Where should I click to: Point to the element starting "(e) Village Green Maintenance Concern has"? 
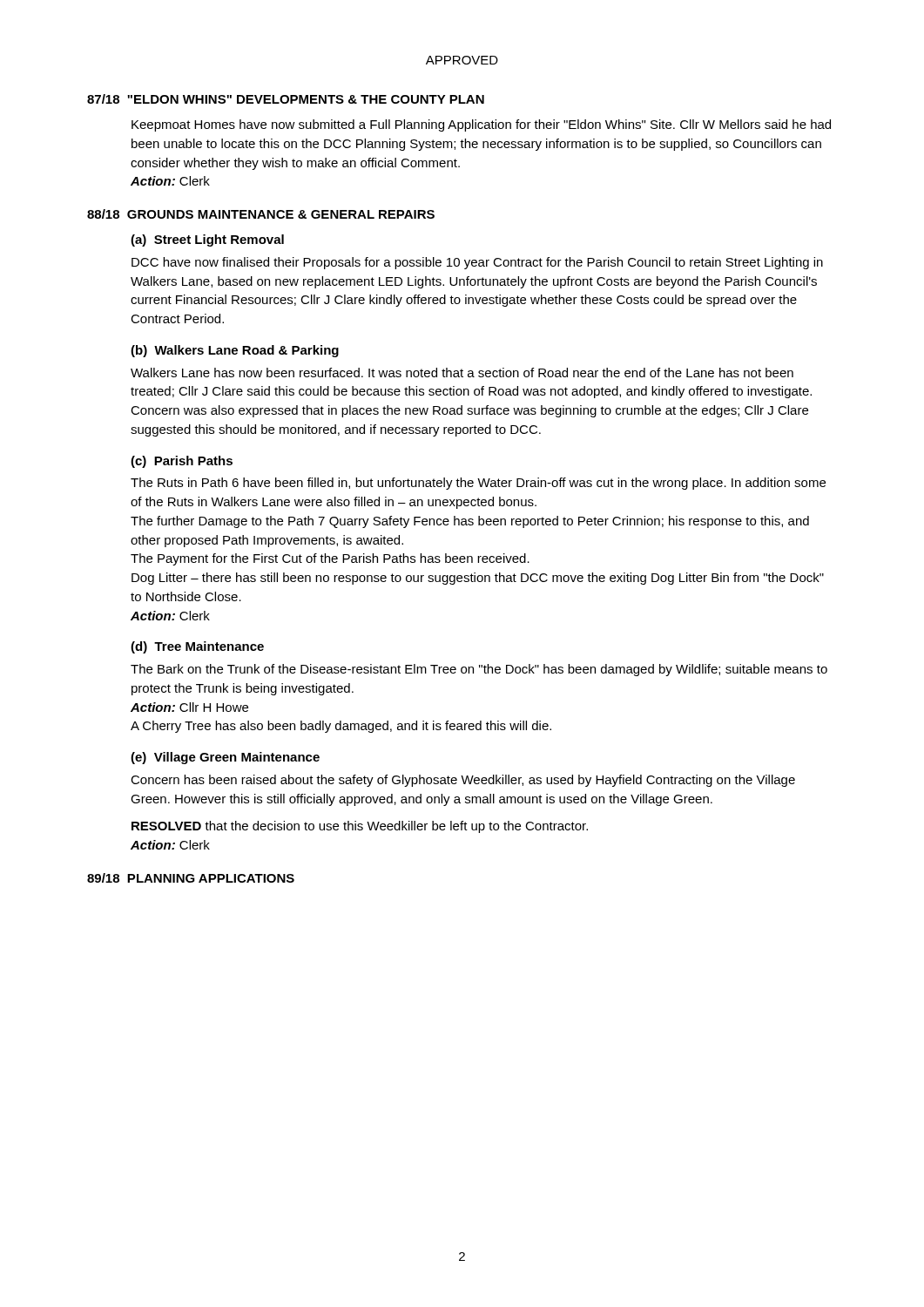click(484, 801)
